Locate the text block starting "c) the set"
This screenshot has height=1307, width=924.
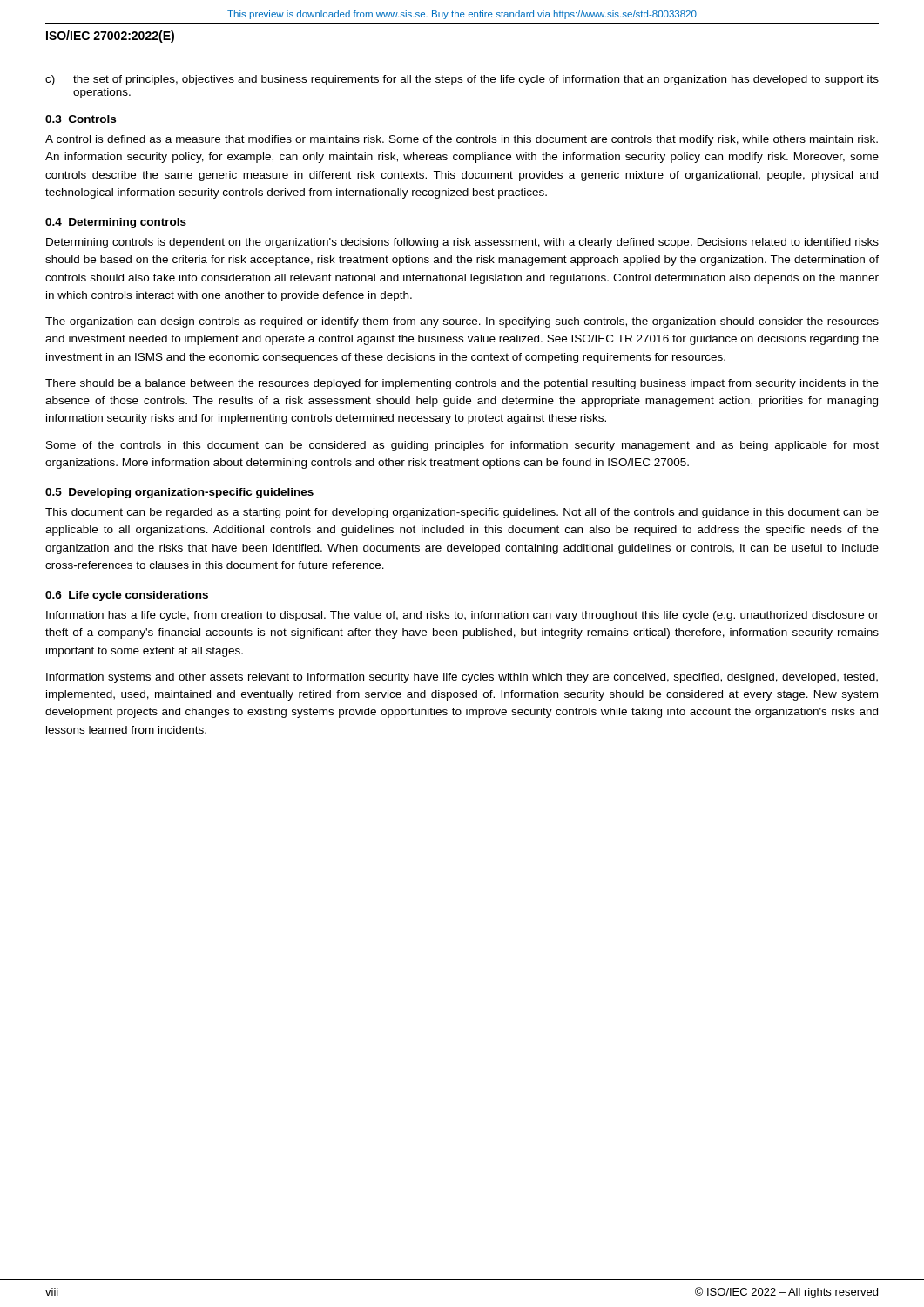click(462, 85)
